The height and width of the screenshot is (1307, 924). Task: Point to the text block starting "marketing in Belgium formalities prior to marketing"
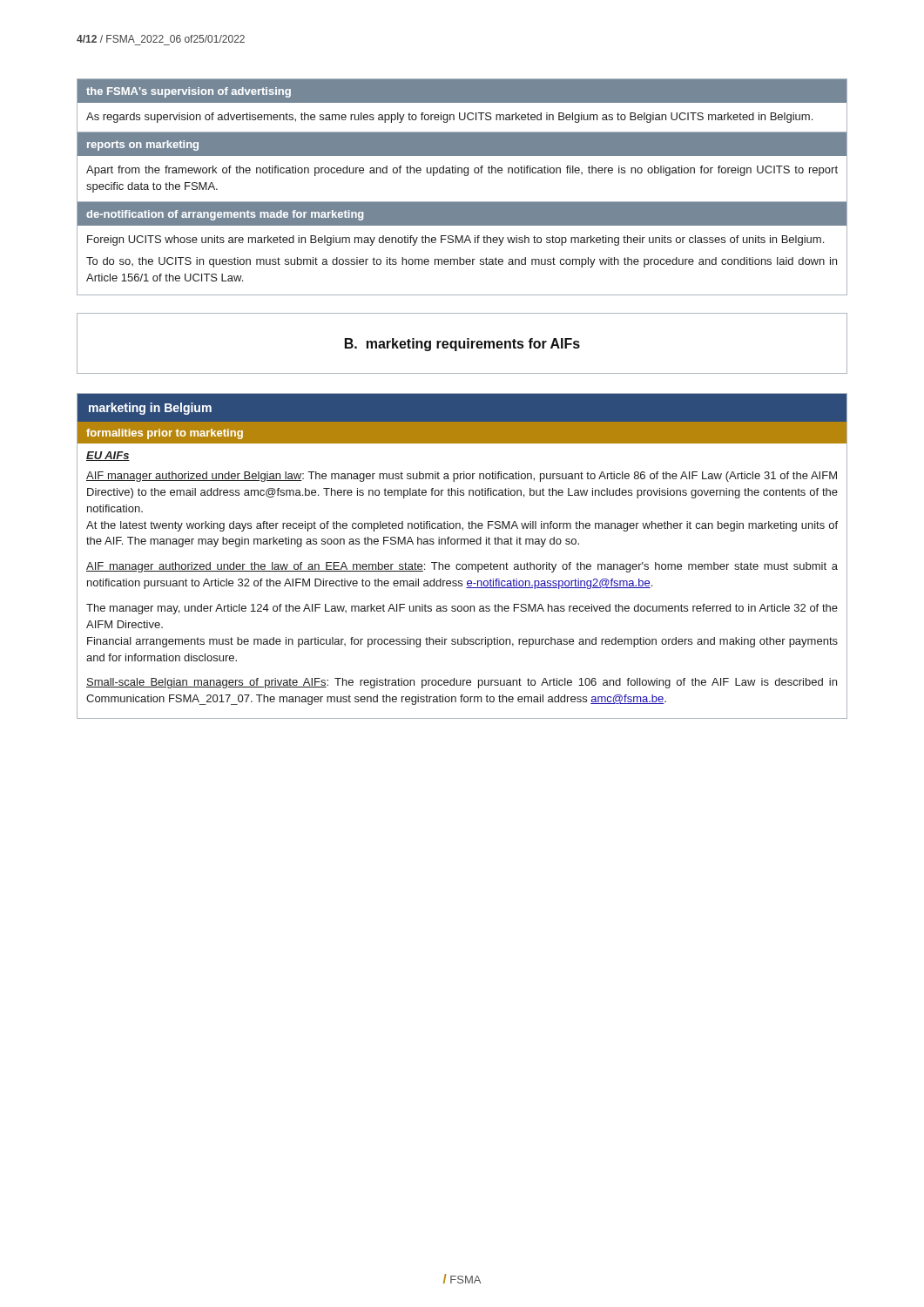pyautogui.click(x=462, y=556)
